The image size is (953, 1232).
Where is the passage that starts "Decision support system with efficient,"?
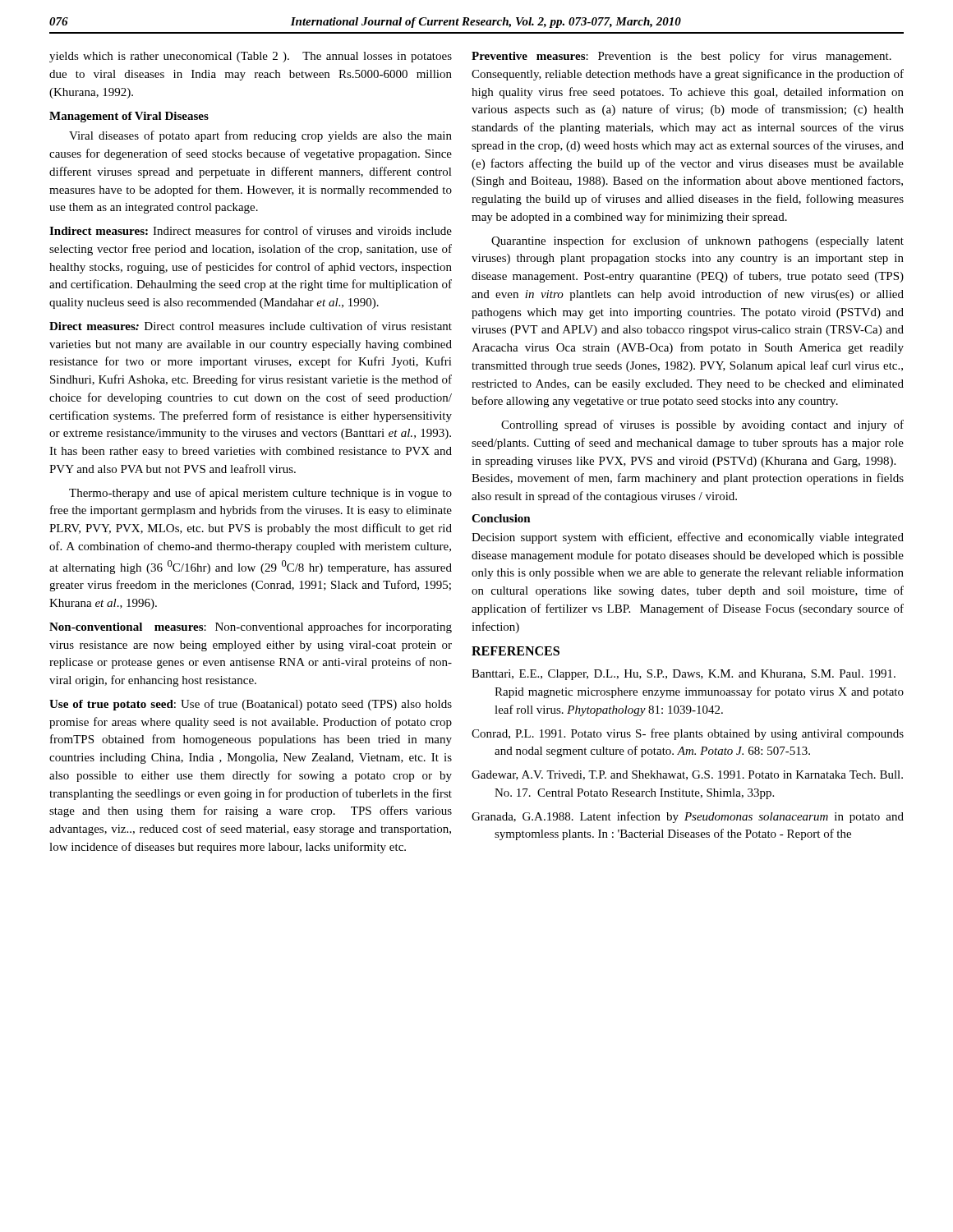tap(688, 582)
